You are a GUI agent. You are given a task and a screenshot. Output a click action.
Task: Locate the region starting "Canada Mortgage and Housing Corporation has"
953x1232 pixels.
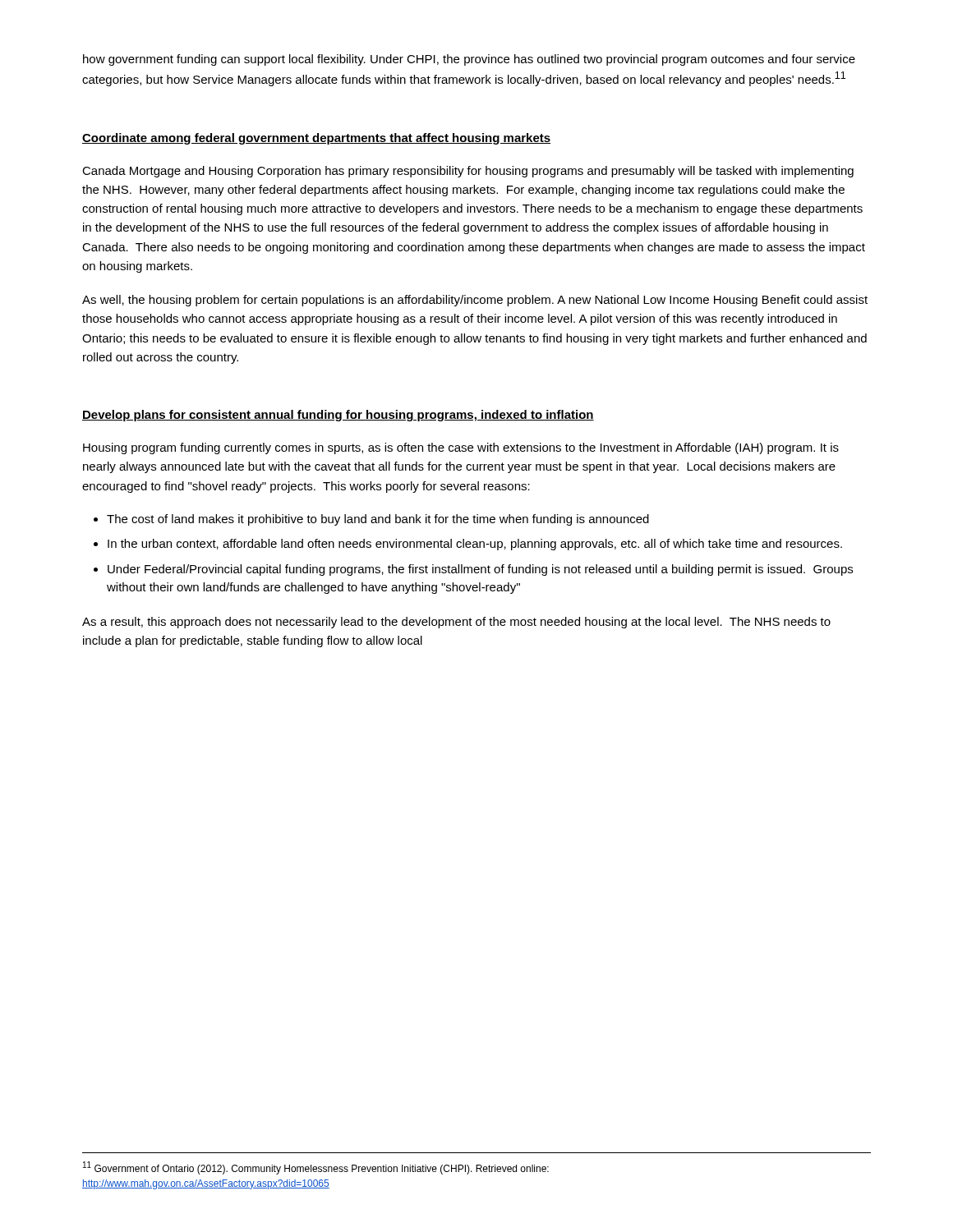click(x=474, y=218)
